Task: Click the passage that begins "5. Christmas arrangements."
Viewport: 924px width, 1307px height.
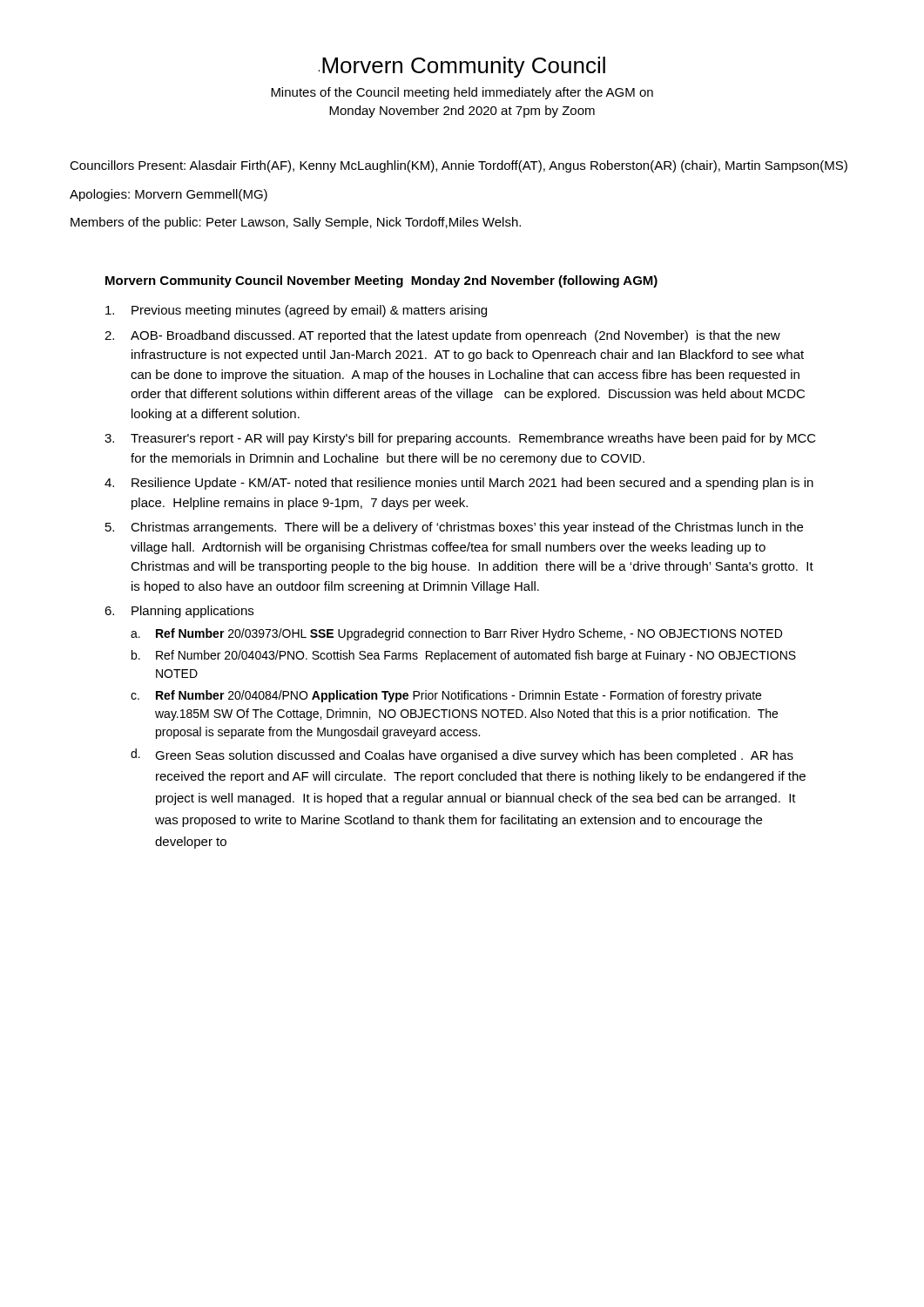Action: coord(462,557)
